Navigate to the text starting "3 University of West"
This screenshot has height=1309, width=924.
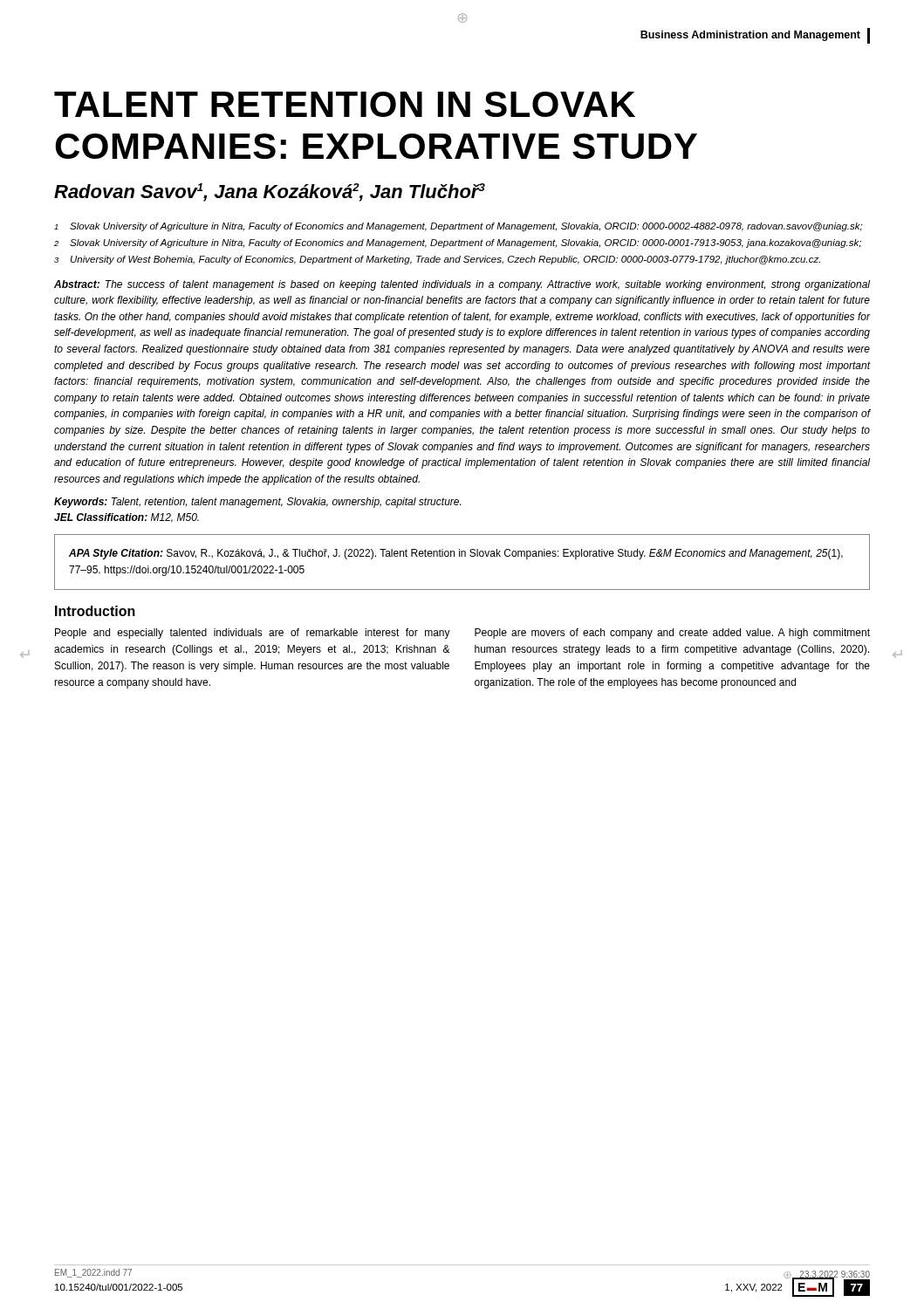tap(438, 260)
